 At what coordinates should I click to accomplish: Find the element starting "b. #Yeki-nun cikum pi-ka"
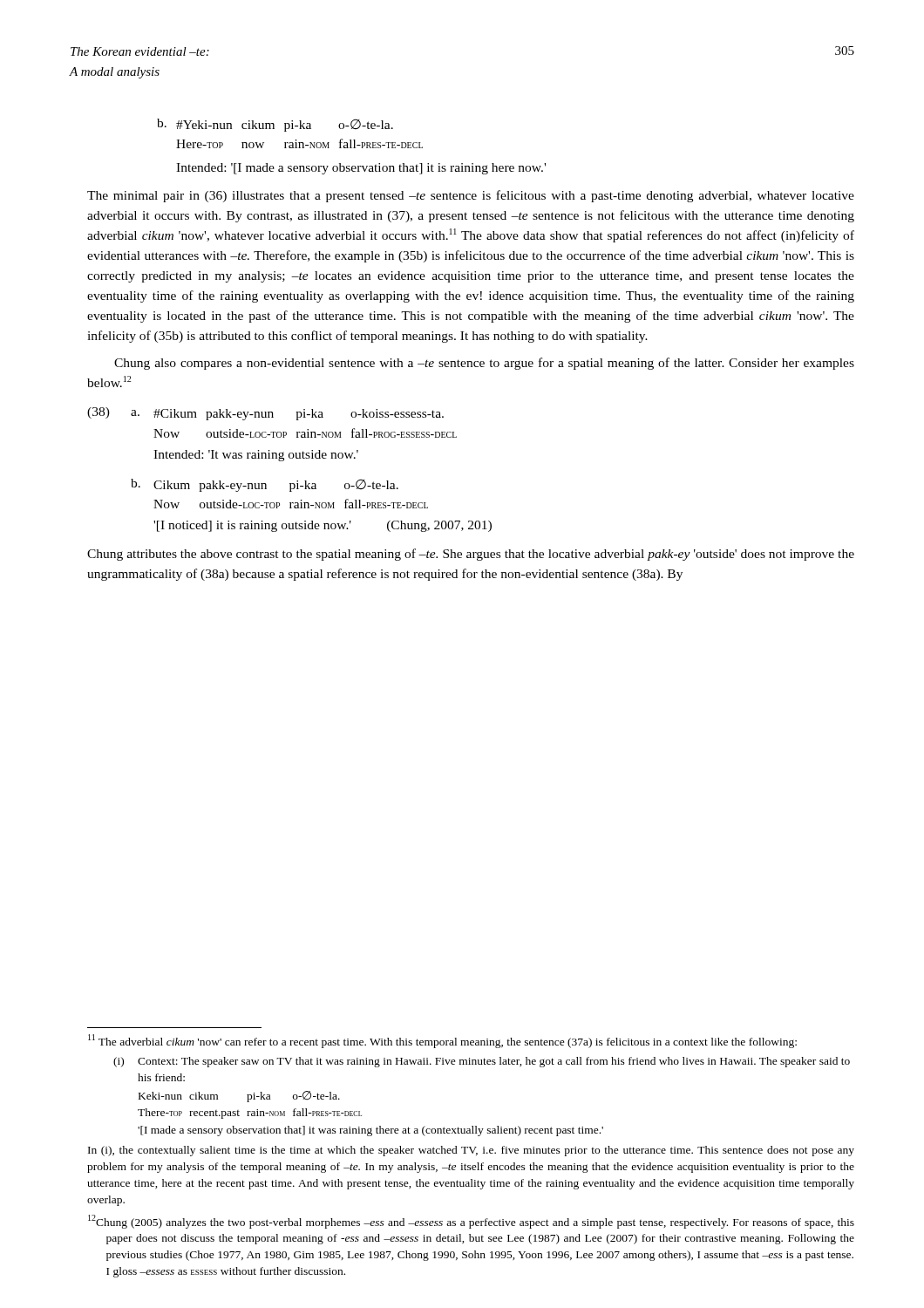point(275,125)
